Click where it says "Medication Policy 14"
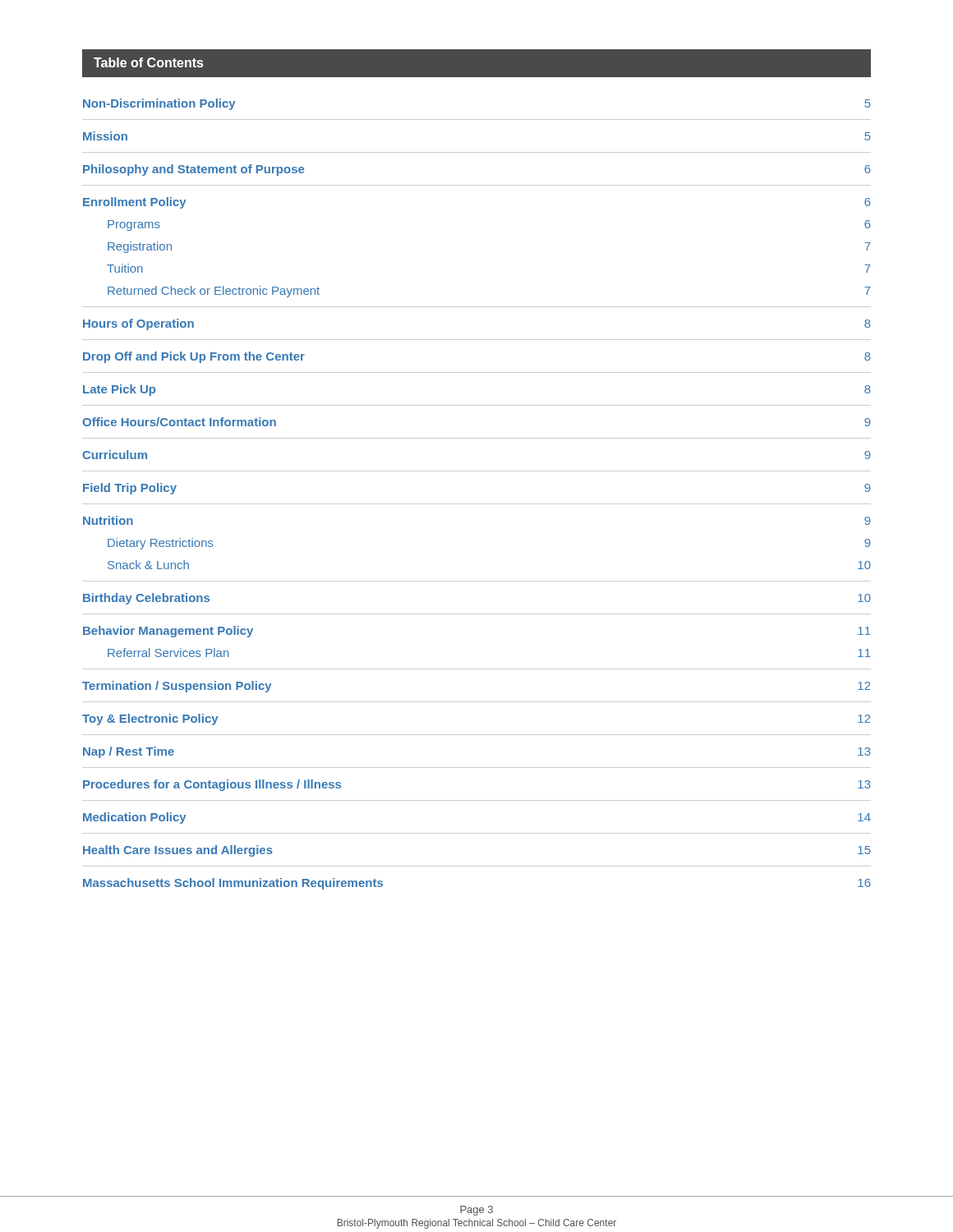 click(134, 818)
